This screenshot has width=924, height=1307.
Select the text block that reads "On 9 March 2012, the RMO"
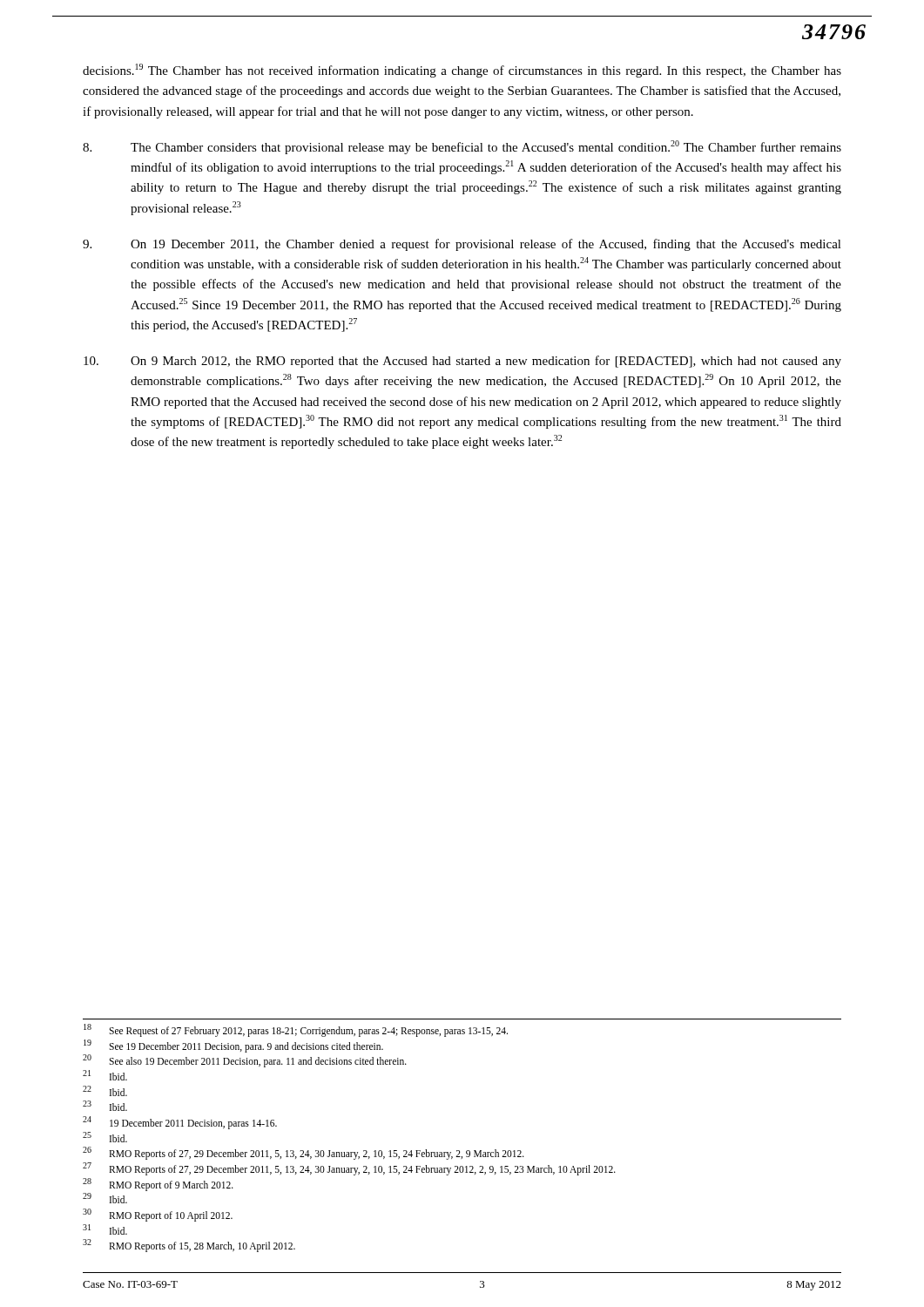(x=462, y=402)
